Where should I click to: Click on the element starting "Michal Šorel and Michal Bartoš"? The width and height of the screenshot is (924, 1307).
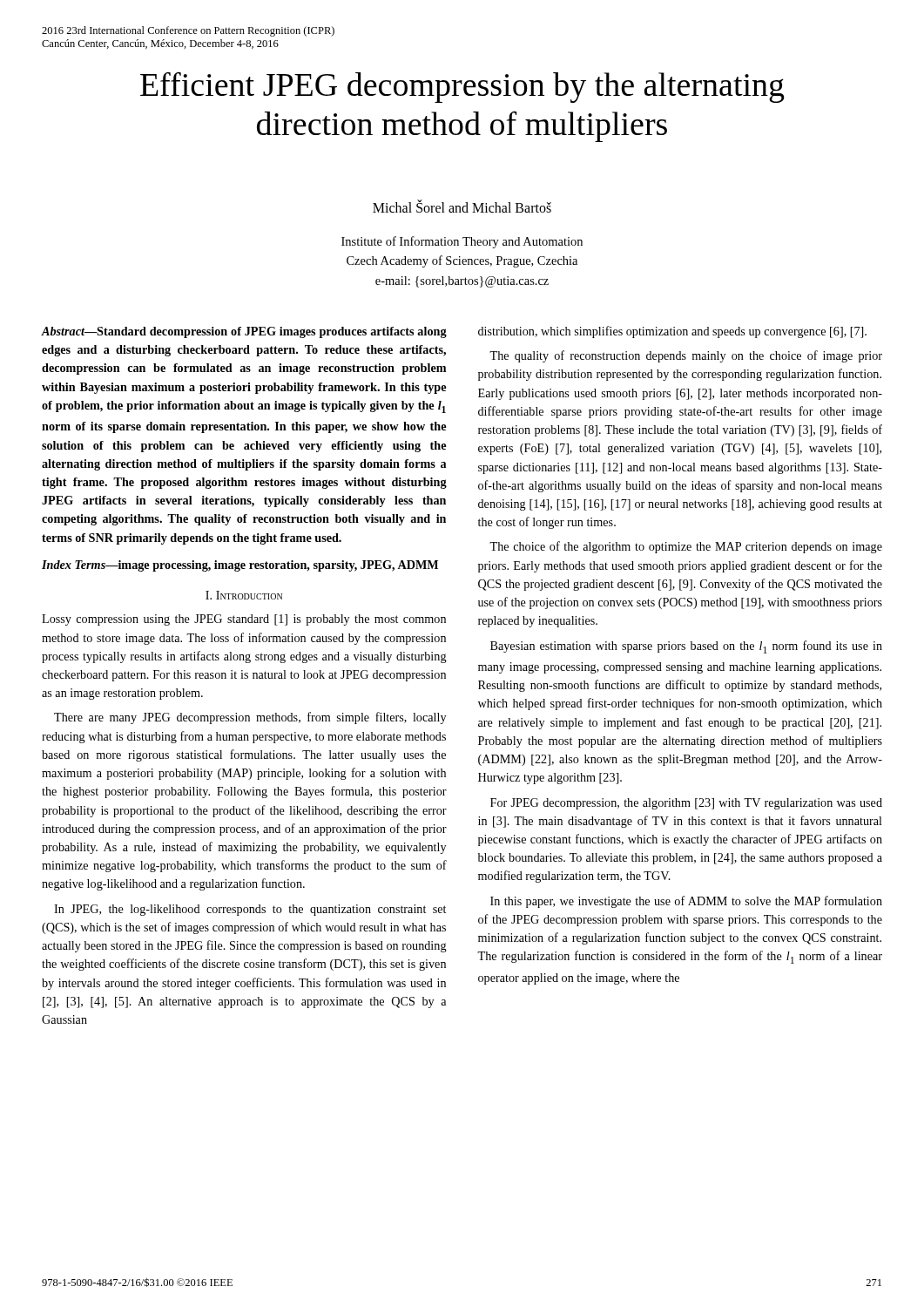[x=462, y=208]
